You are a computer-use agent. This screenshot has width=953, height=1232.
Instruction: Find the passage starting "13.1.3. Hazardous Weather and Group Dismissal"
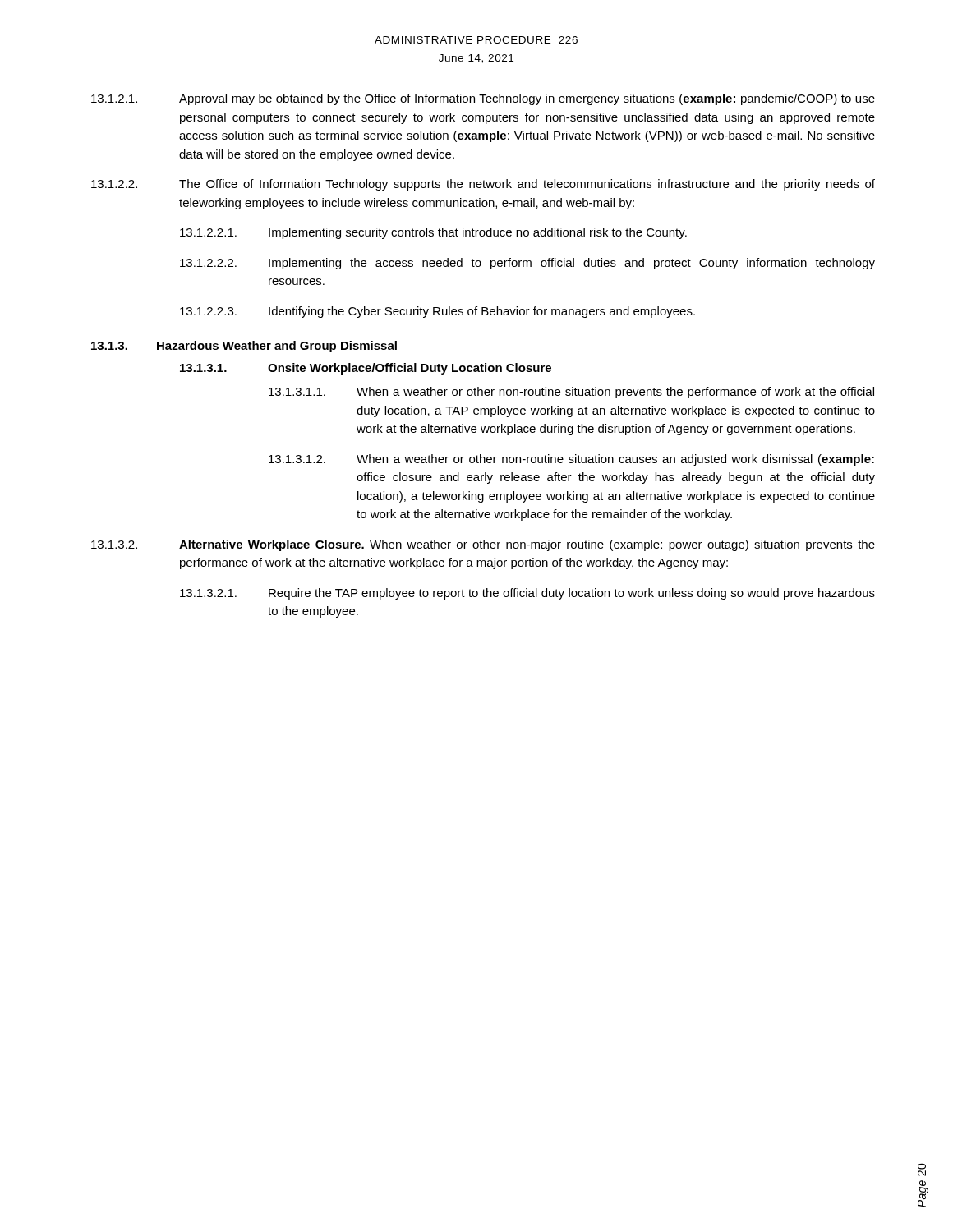[x=244, y=346]
